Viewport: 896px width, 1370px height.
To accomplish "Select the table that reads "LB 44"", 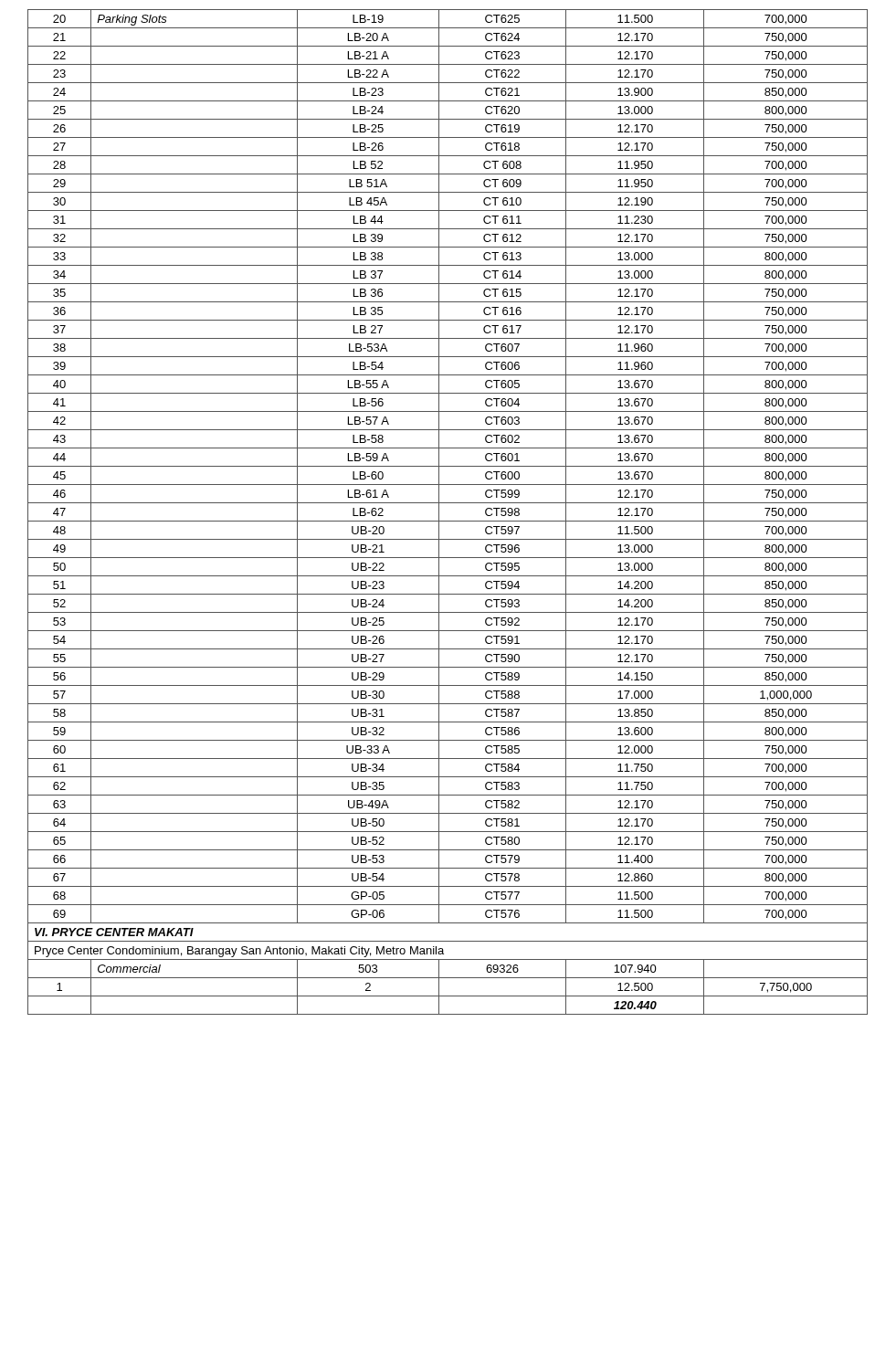I will (x=448, y=512).
